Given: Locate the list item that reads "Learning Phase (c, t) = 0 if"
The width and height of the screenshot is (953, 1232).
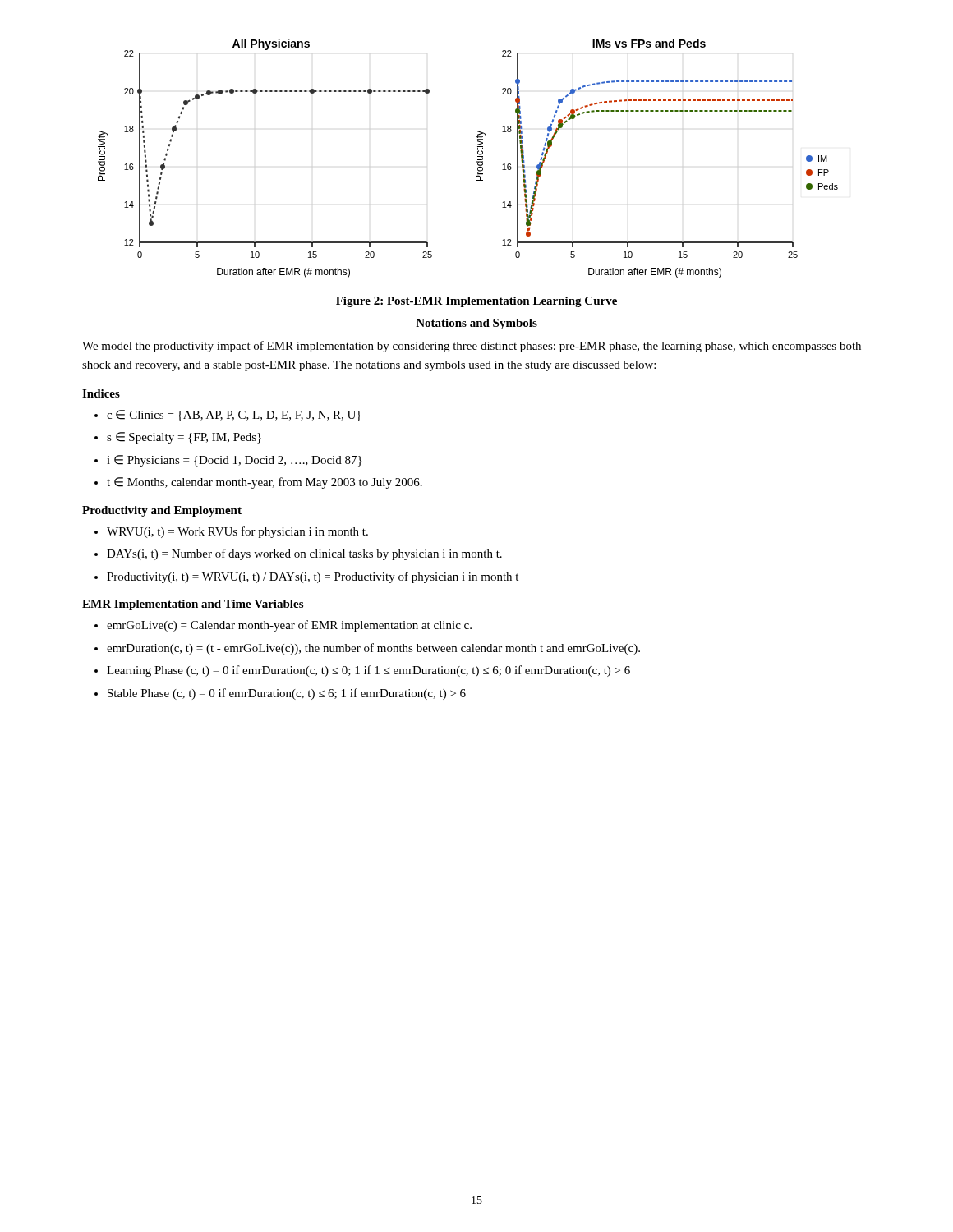Looking at the screenshot, I should 369,670.
